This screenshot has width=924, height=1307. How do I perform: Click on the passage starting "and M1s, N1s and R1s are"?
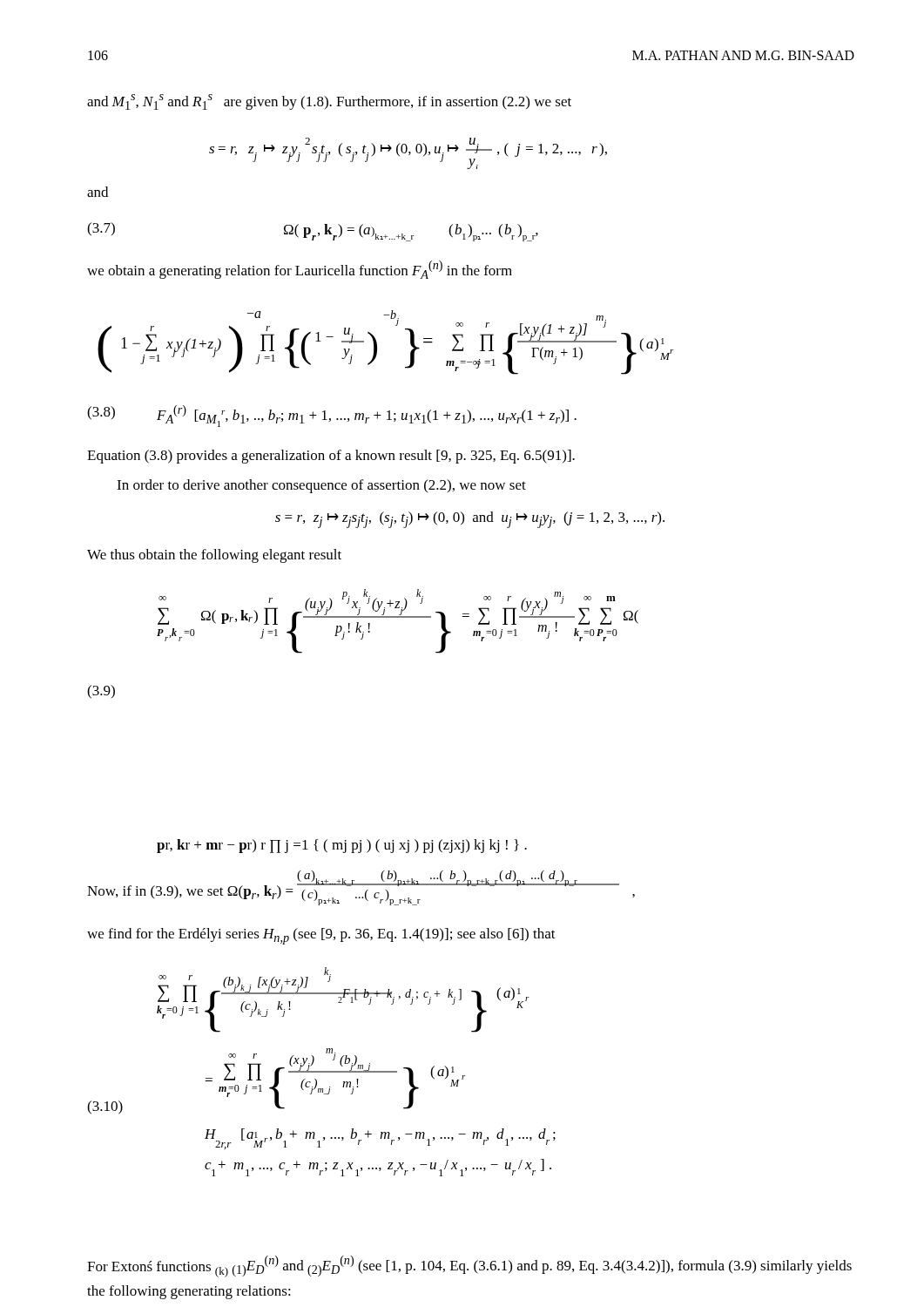pyautogui.click(x=329, y=101)
